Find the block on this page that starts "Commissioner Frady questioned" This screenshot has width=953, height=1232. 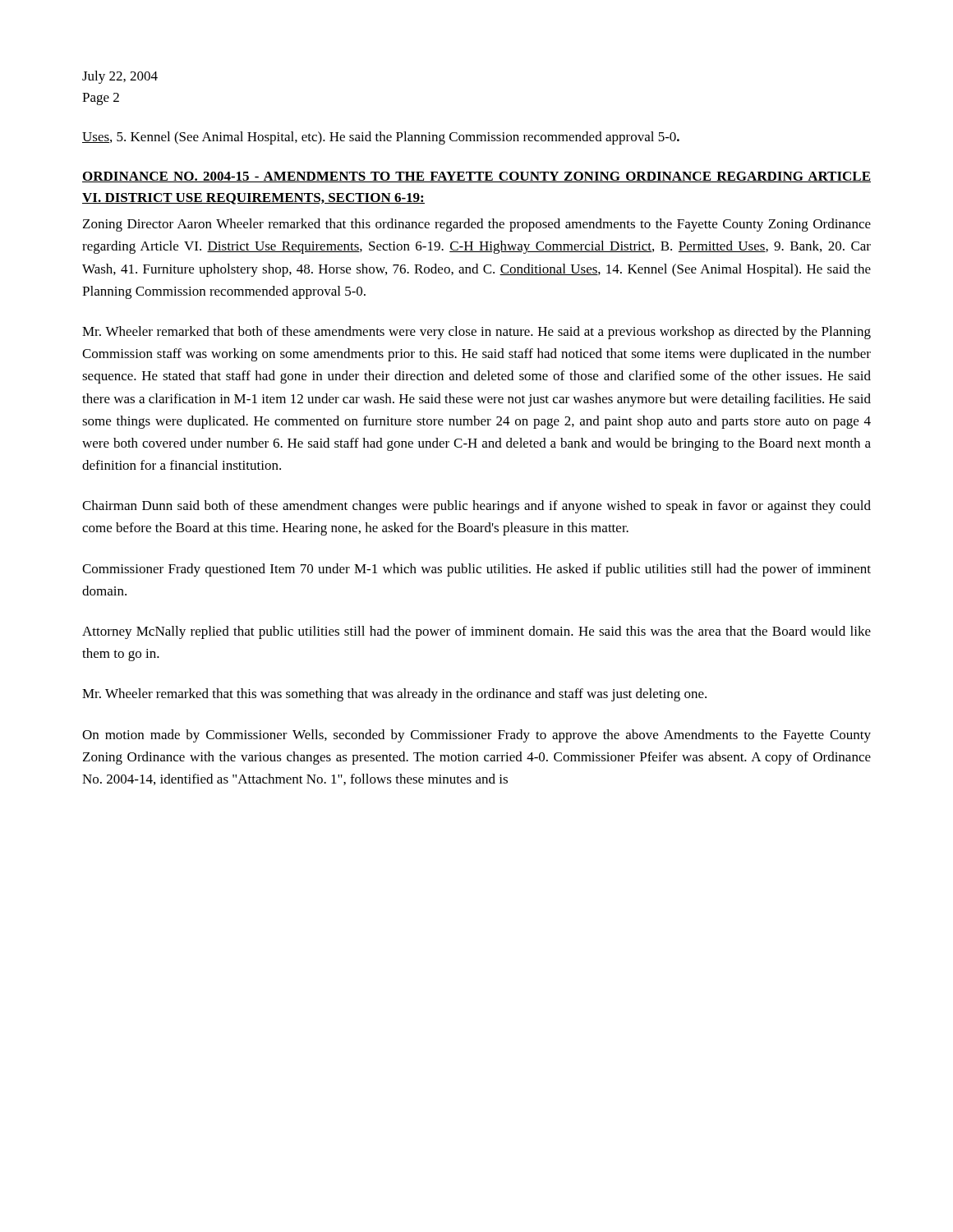pos(476,580)
